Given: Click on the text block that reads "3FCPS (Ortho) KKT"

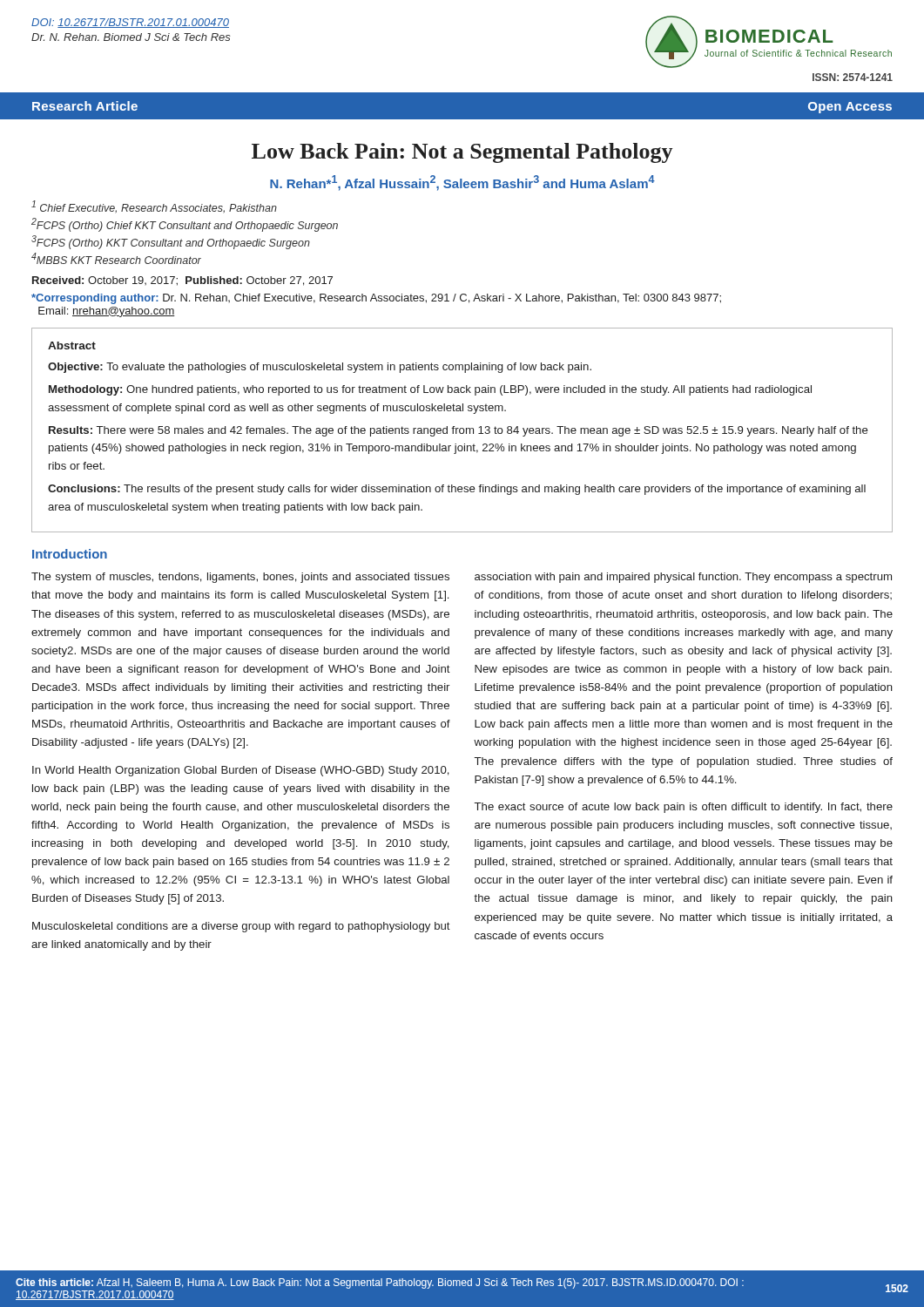Looking at the screenshot, I should 171,242.
